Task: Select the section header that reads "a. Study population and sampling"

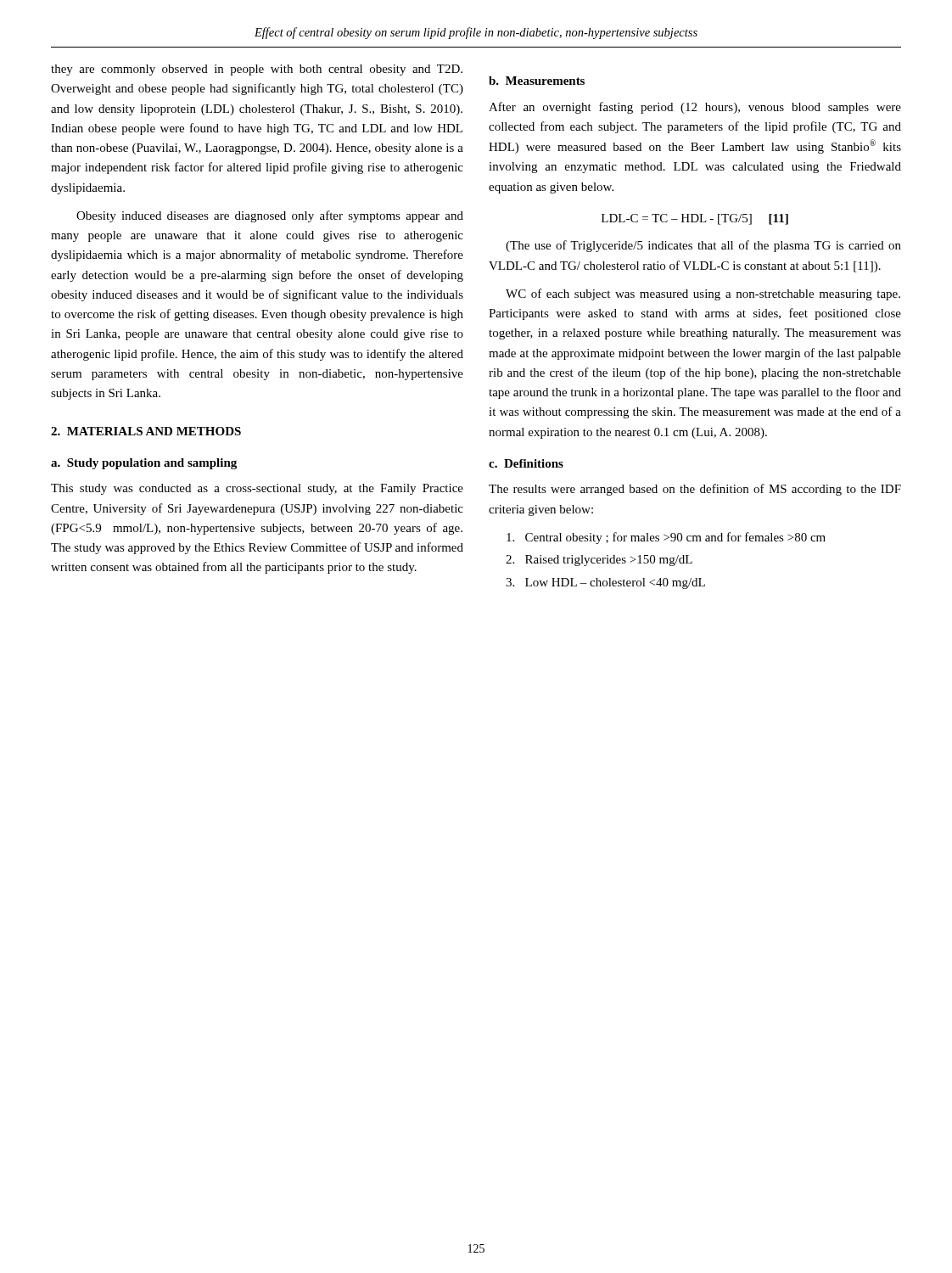Action: point(144,462)
